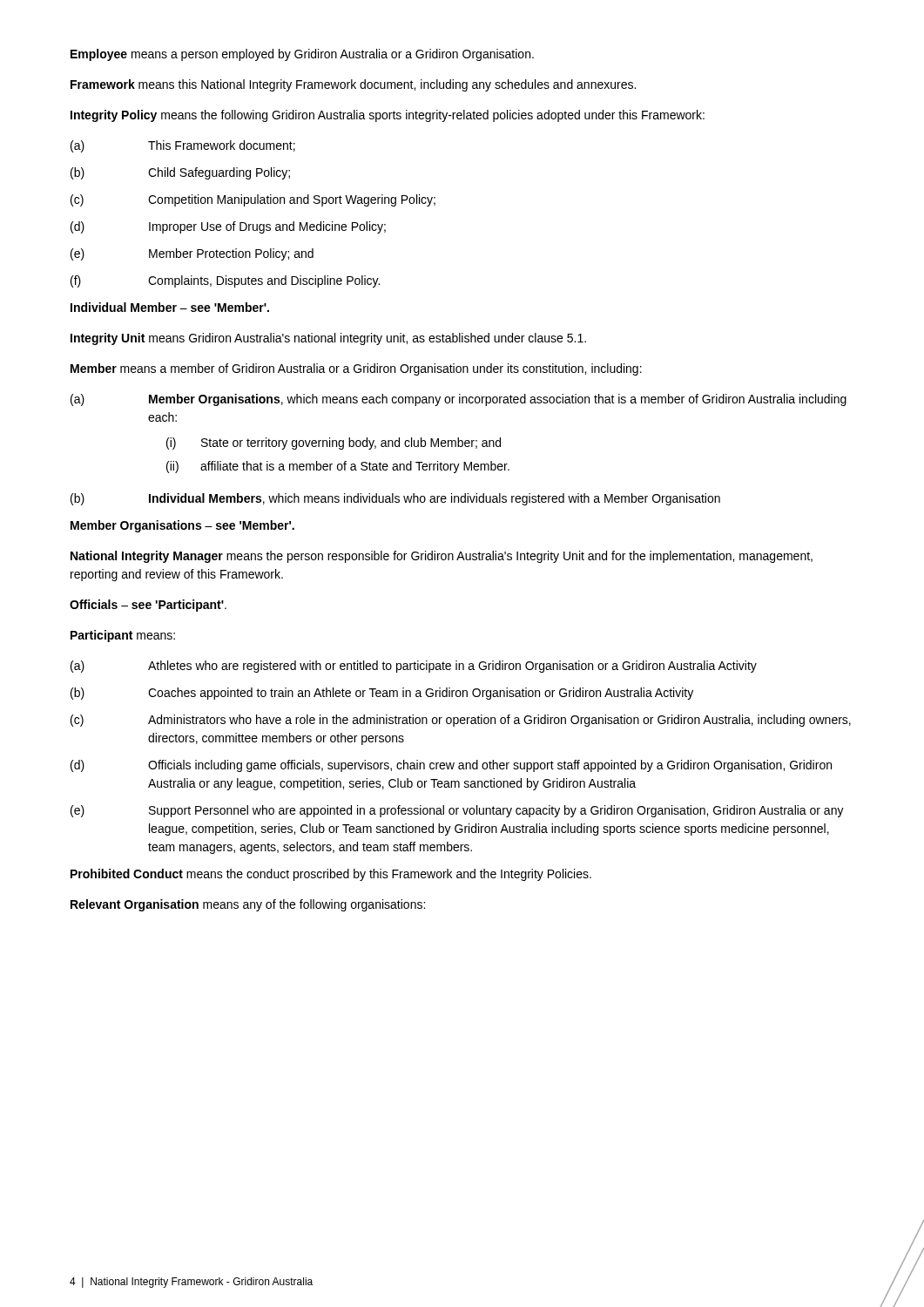The width and height of the screenshot is (924, 1307).
Task: Locate the list item with the text "(b) Coaches appointed to train an Athlete or"
Action: [x=462, y=693]
